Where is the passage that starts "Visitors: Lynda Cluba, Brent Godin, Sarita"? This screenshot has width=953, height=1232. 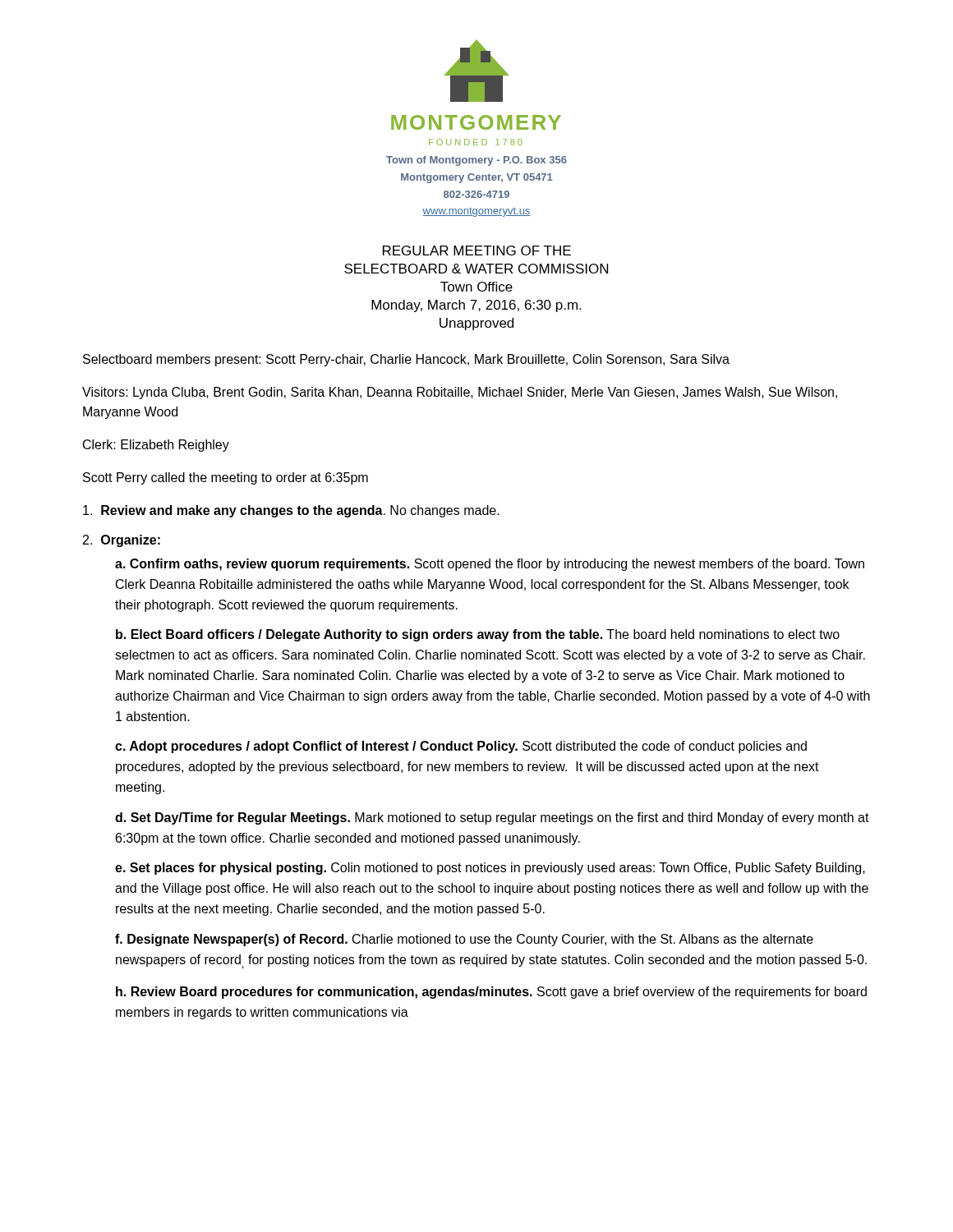tap(460, 402)
